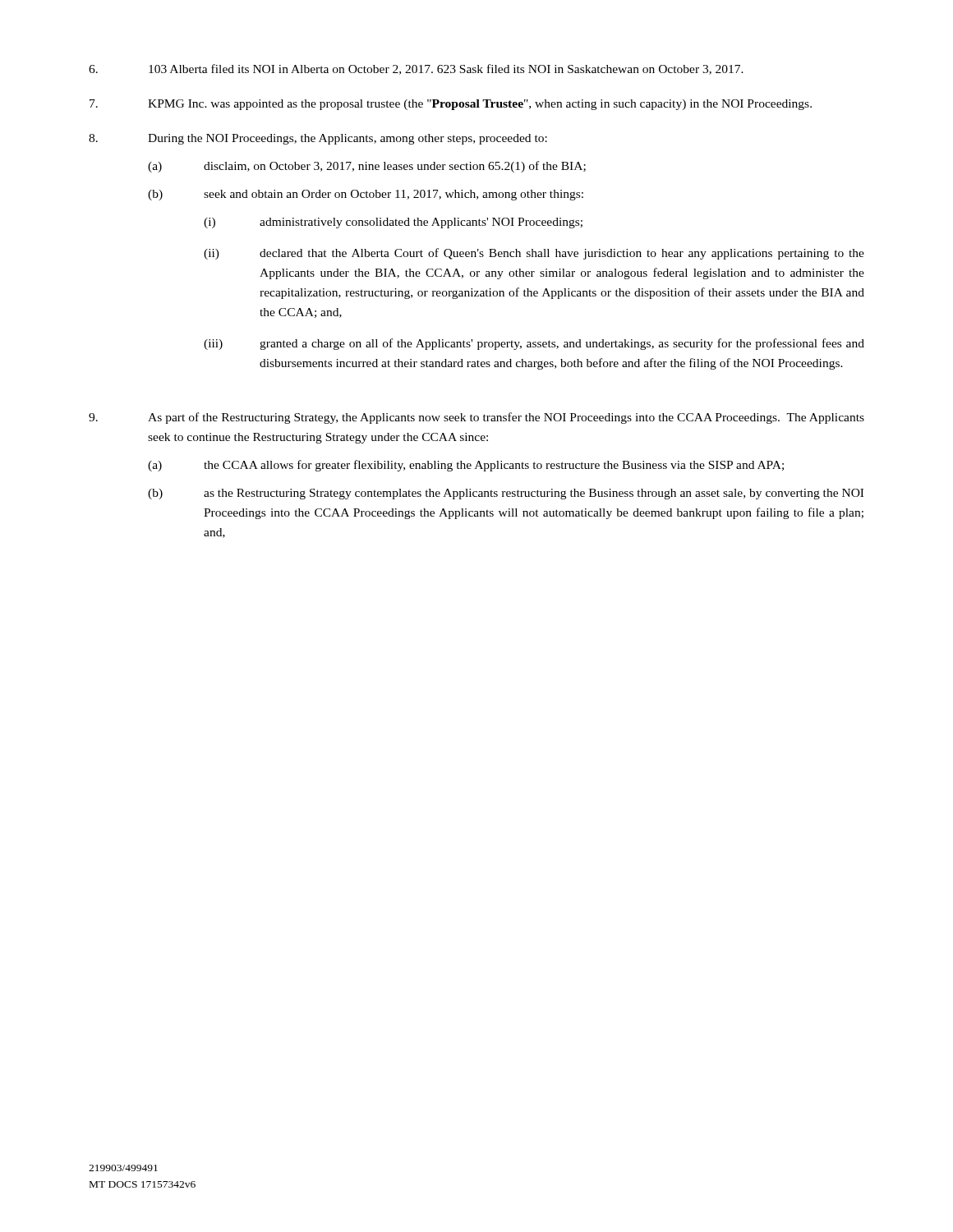The image size is (953, 1232).
Task: Locate the block of text that opens with "(b) seek and obtain"
Action: [506, 284]
